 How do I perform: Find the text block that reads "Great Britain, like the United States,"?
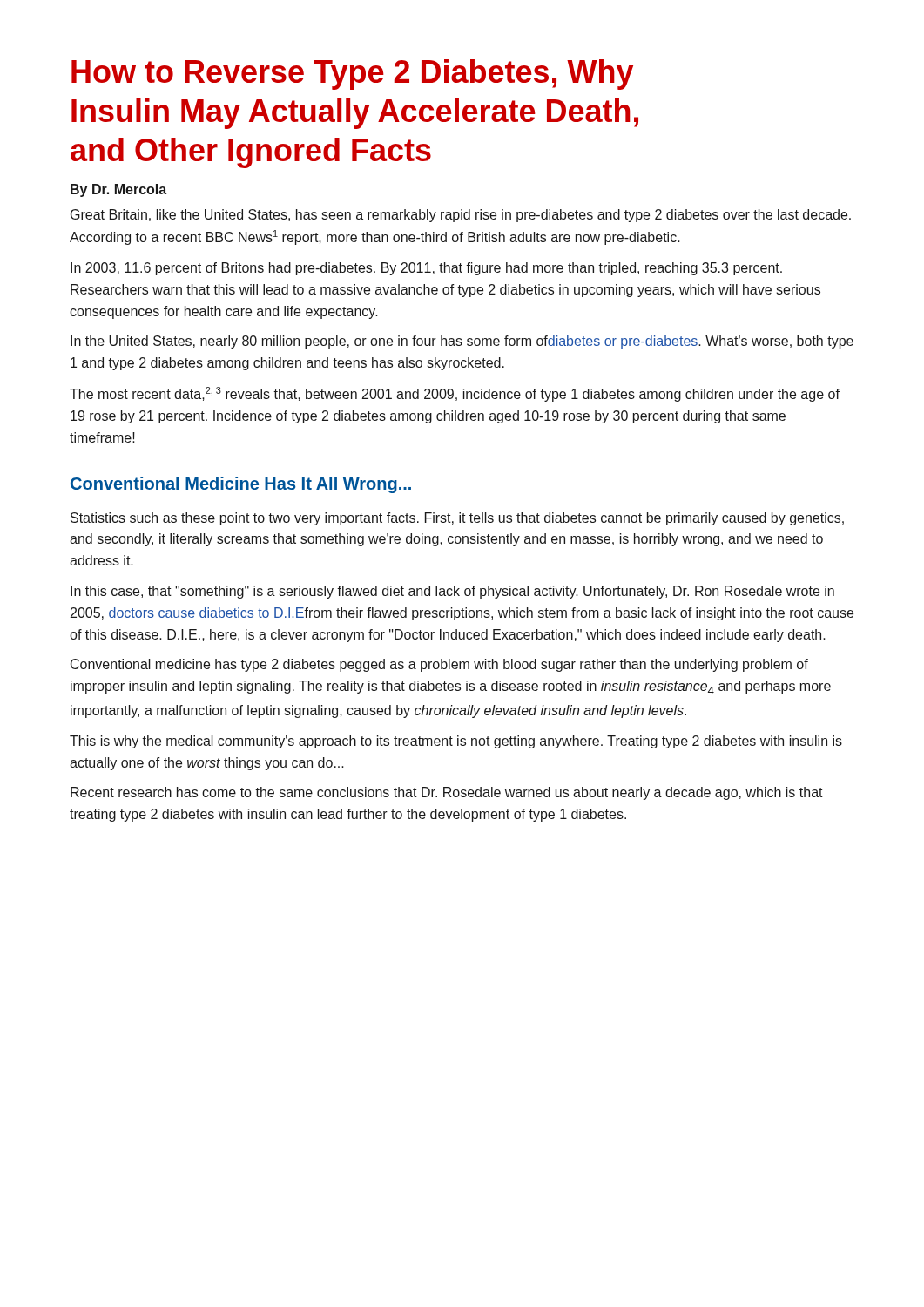[462, 327]
